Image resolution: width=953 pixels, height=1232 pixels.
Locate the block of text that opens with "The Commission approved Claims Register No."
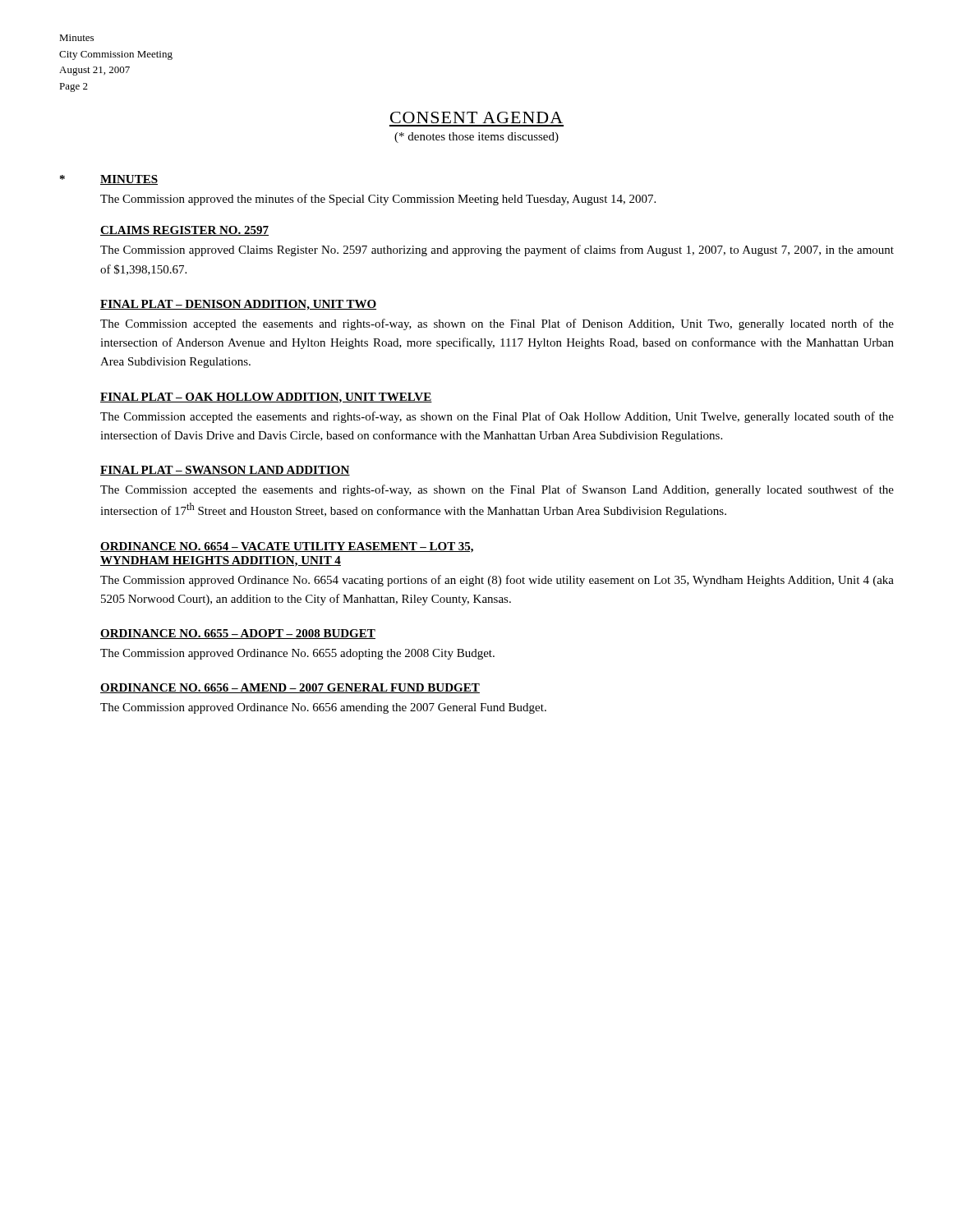click(497, 259)
